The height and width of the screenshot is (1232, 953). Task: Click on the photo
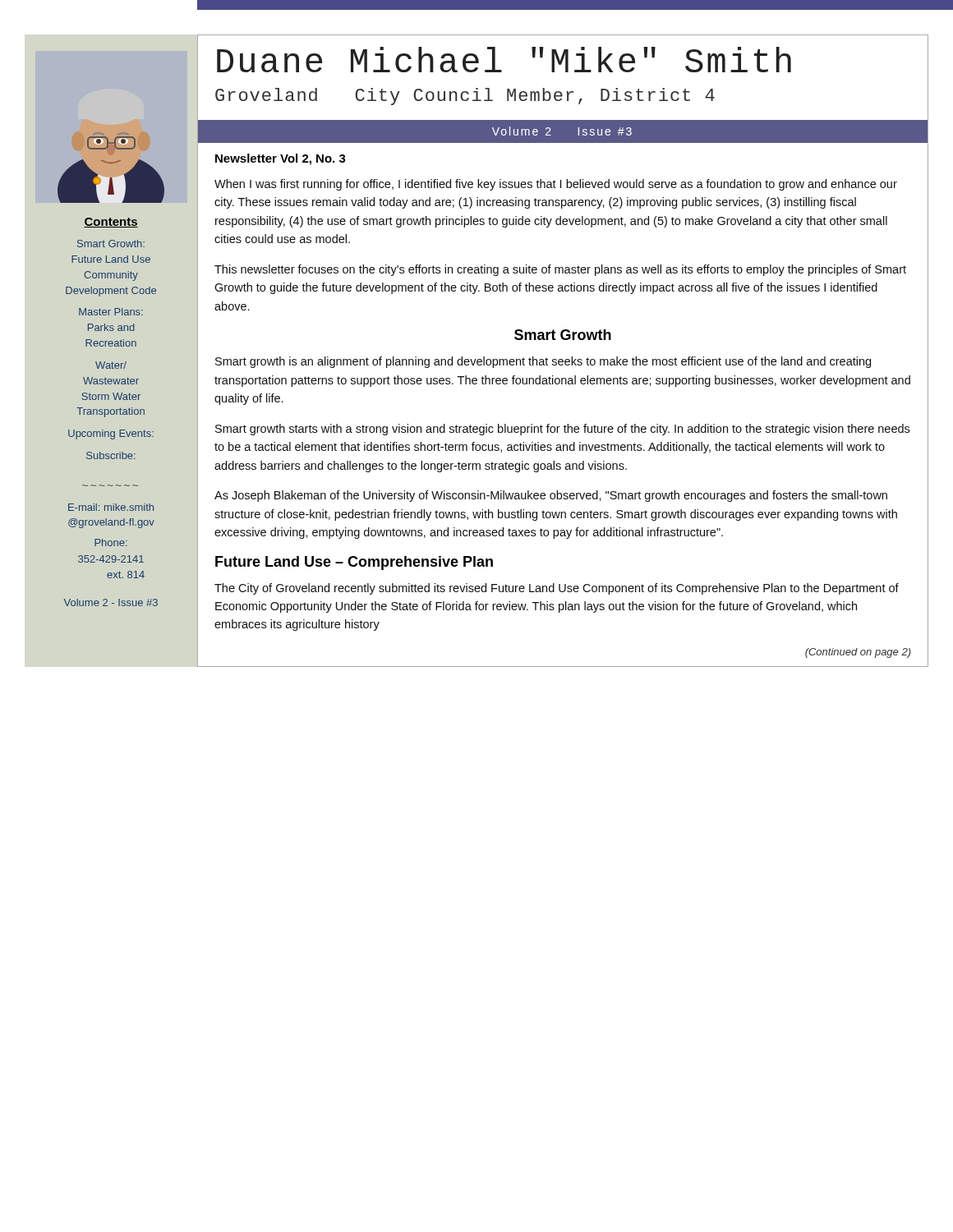coord(111,127)
